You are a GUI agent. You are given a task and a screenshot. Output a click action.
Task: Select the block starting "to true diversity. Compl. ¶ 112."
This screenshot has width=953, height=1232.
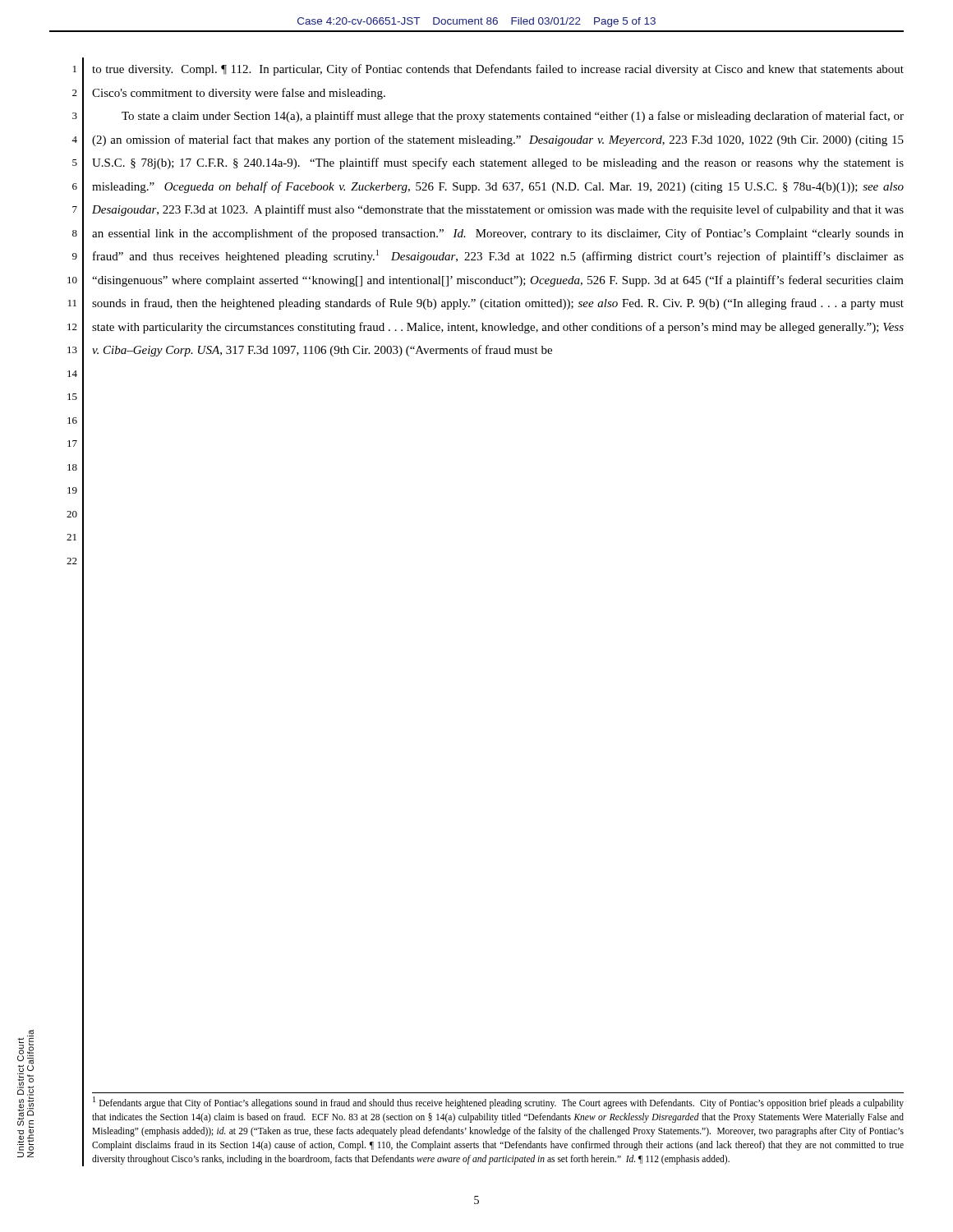(x=498, y=210)
